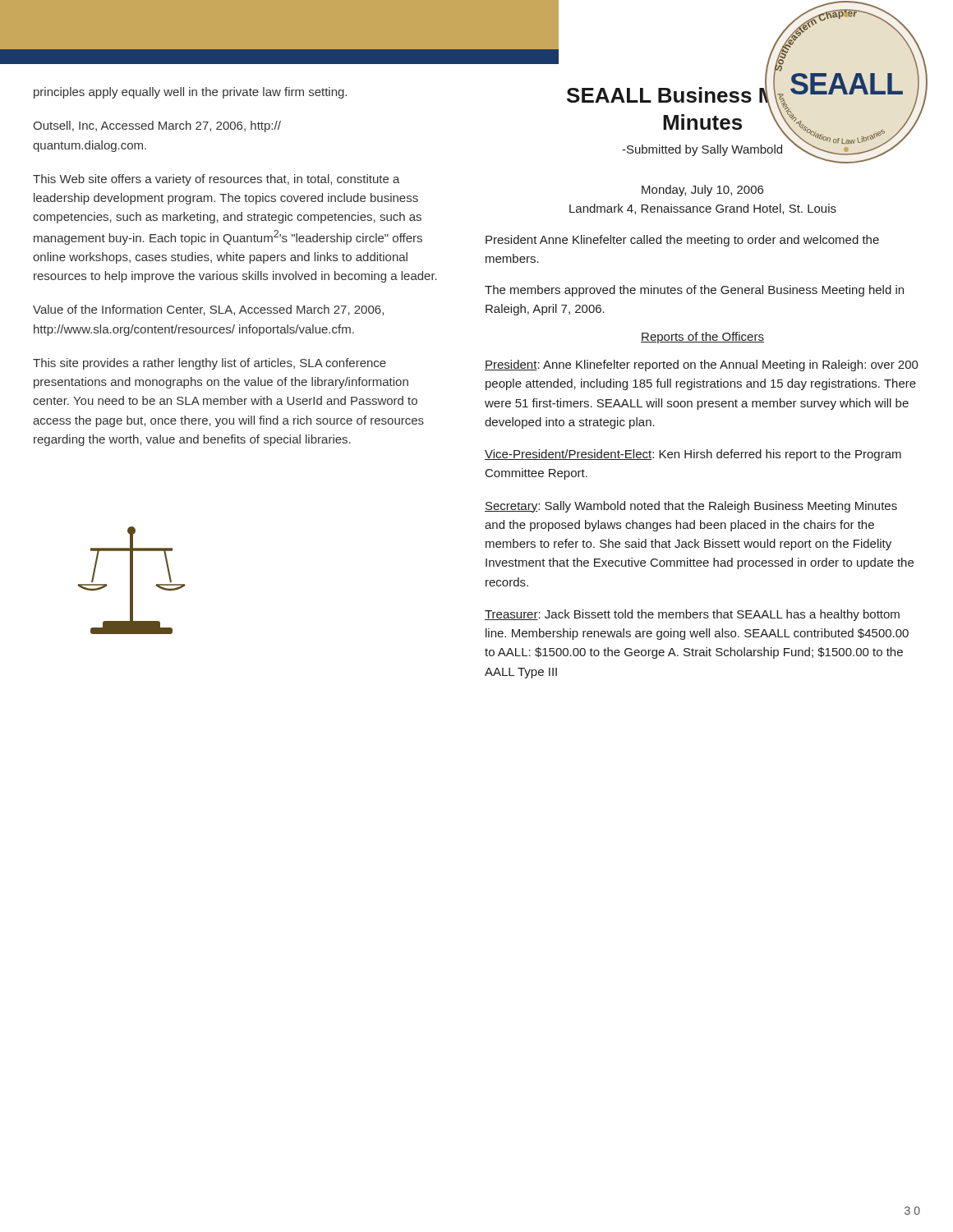Click the passage that begins "Treasurer: Jack Bissett told the members that SEAALL"

point(697,642)
